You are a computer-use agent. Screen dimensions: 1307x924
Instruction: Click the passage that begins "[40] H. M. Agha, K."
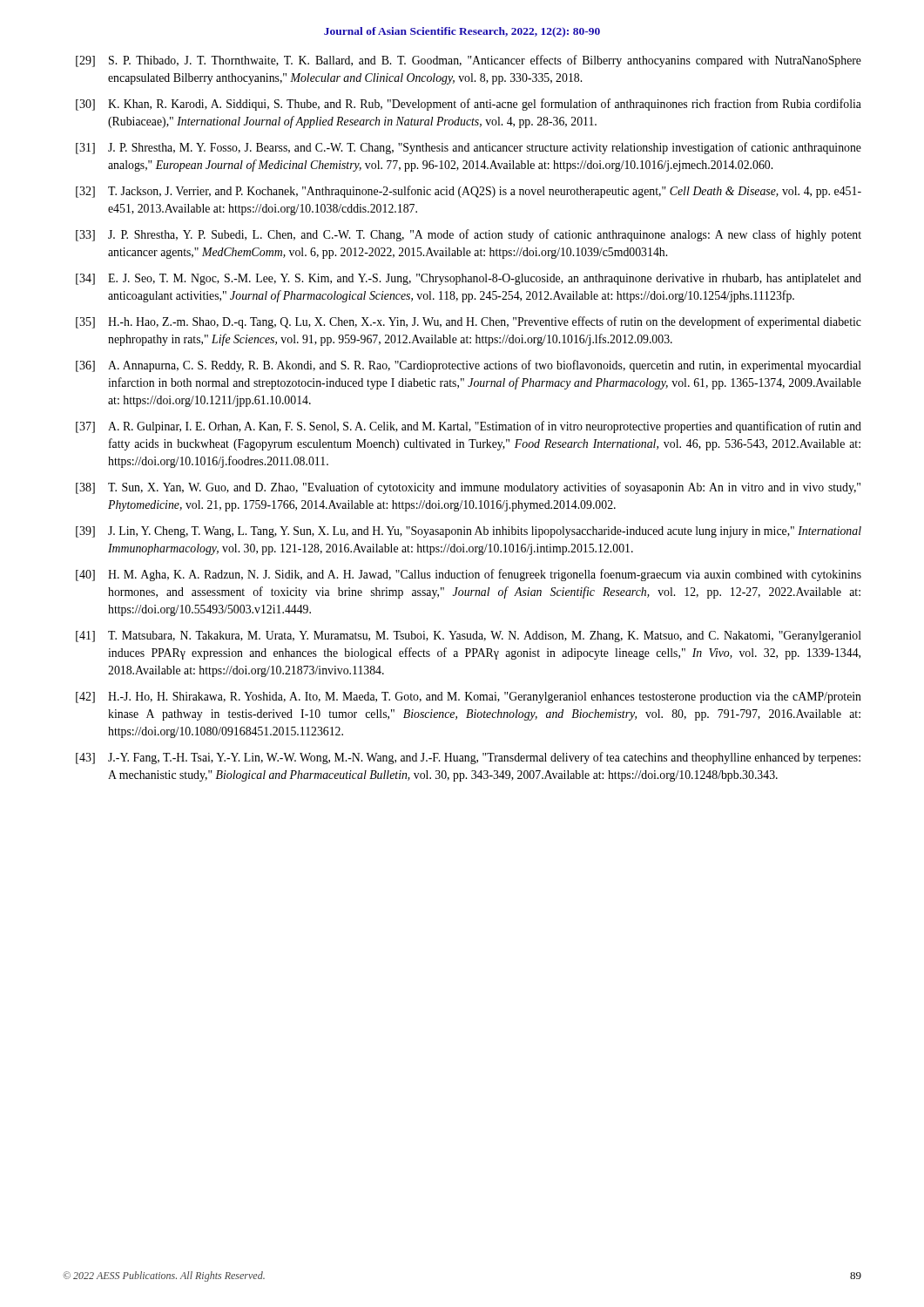click(x=462, y=592)
